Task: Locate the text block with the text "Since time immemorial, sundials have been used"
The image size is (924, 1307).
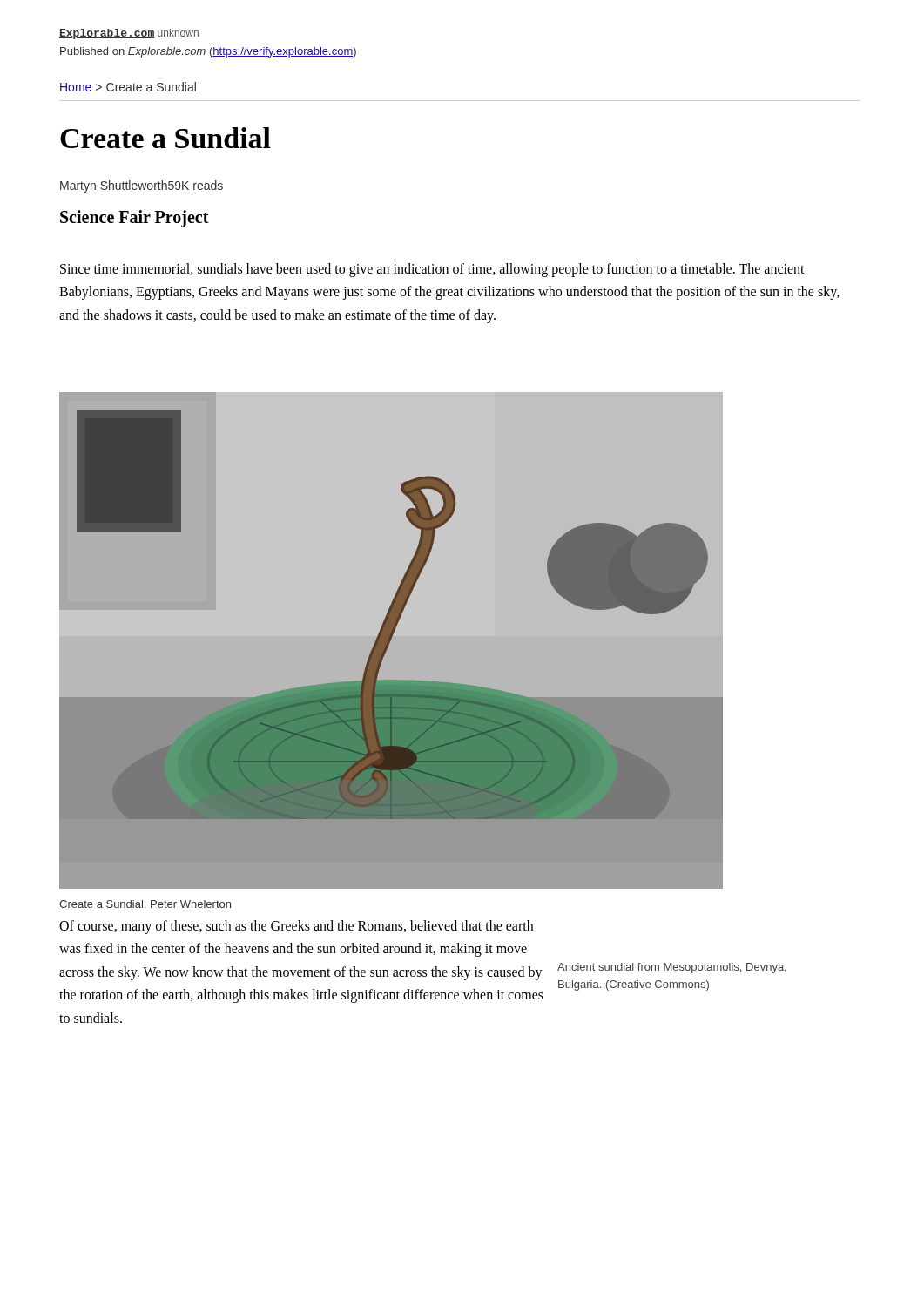Action: [449, 292]
